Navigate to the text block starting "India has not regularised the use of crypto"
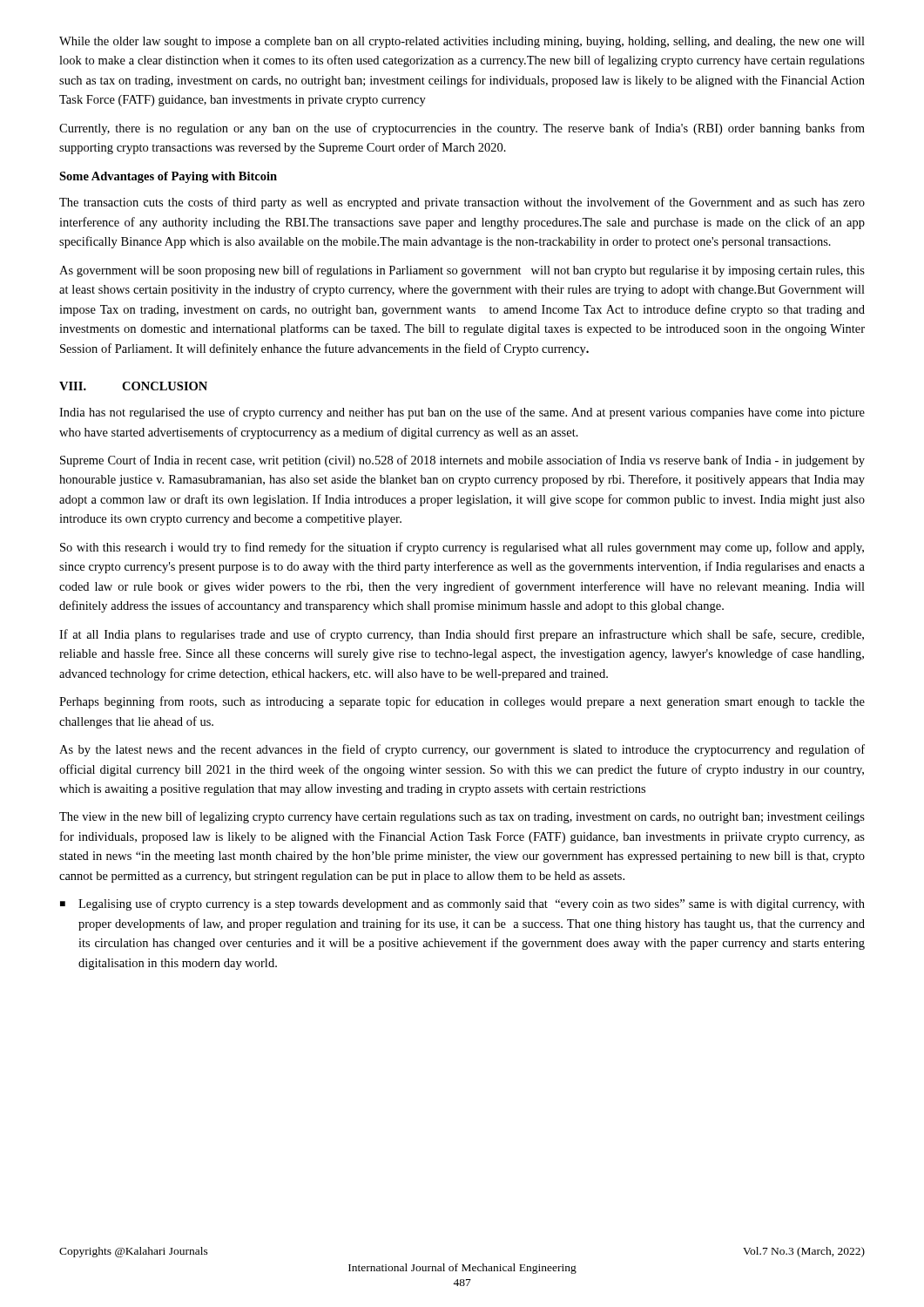Viewport: 924px width, 1307px height. click(462, 422)
